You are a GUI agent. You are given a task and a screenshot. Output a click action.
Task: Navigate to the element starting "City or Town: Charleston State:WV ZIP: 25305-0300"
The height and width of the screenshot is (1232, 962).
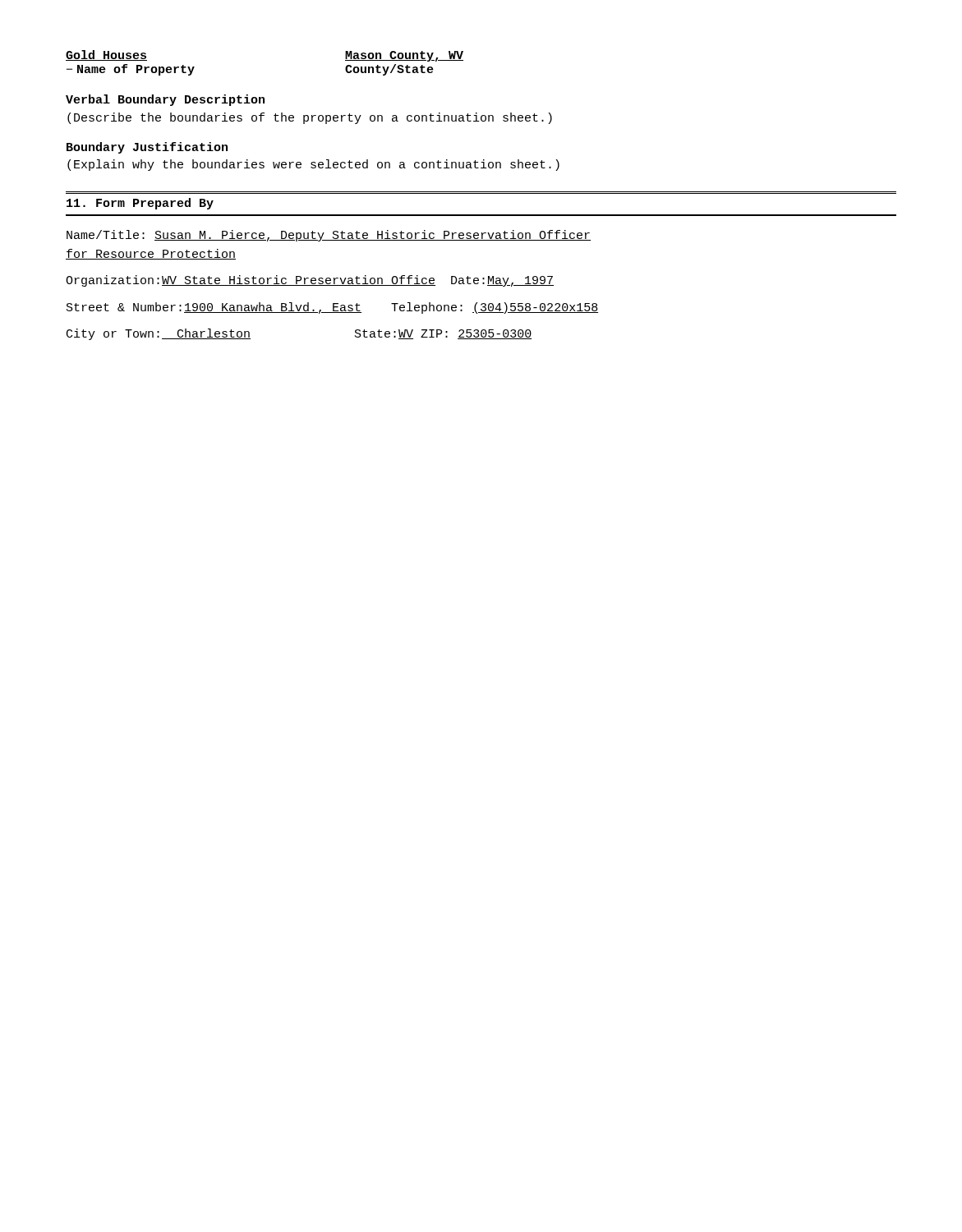(x=158, y=333)
